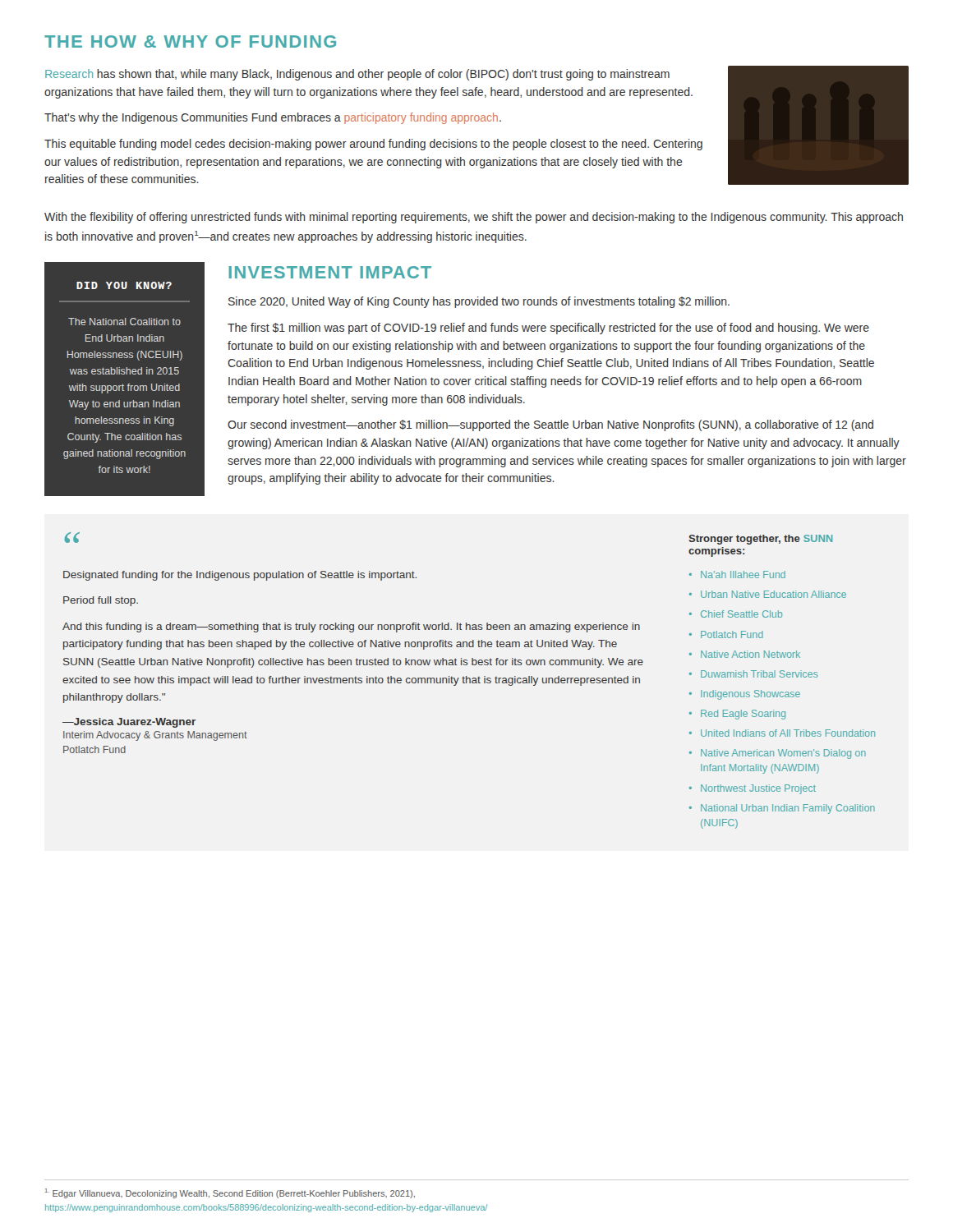Locate a photo
This screenshot has height=1232, width=953.
point(818,131)
